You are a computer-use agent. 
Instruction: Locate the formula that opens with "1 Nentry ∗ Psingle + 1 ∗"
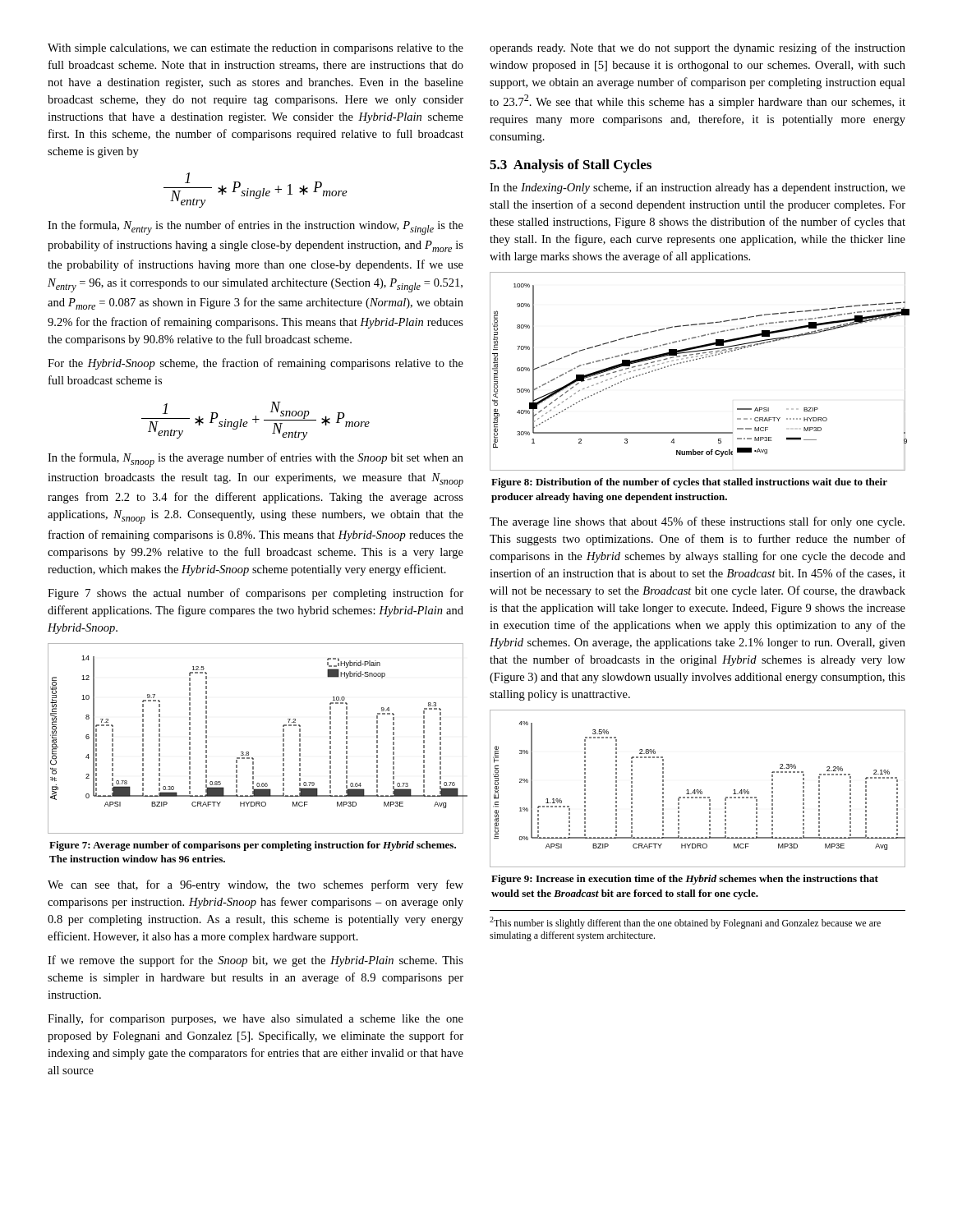pyautogui.click(x=255, y=189)
